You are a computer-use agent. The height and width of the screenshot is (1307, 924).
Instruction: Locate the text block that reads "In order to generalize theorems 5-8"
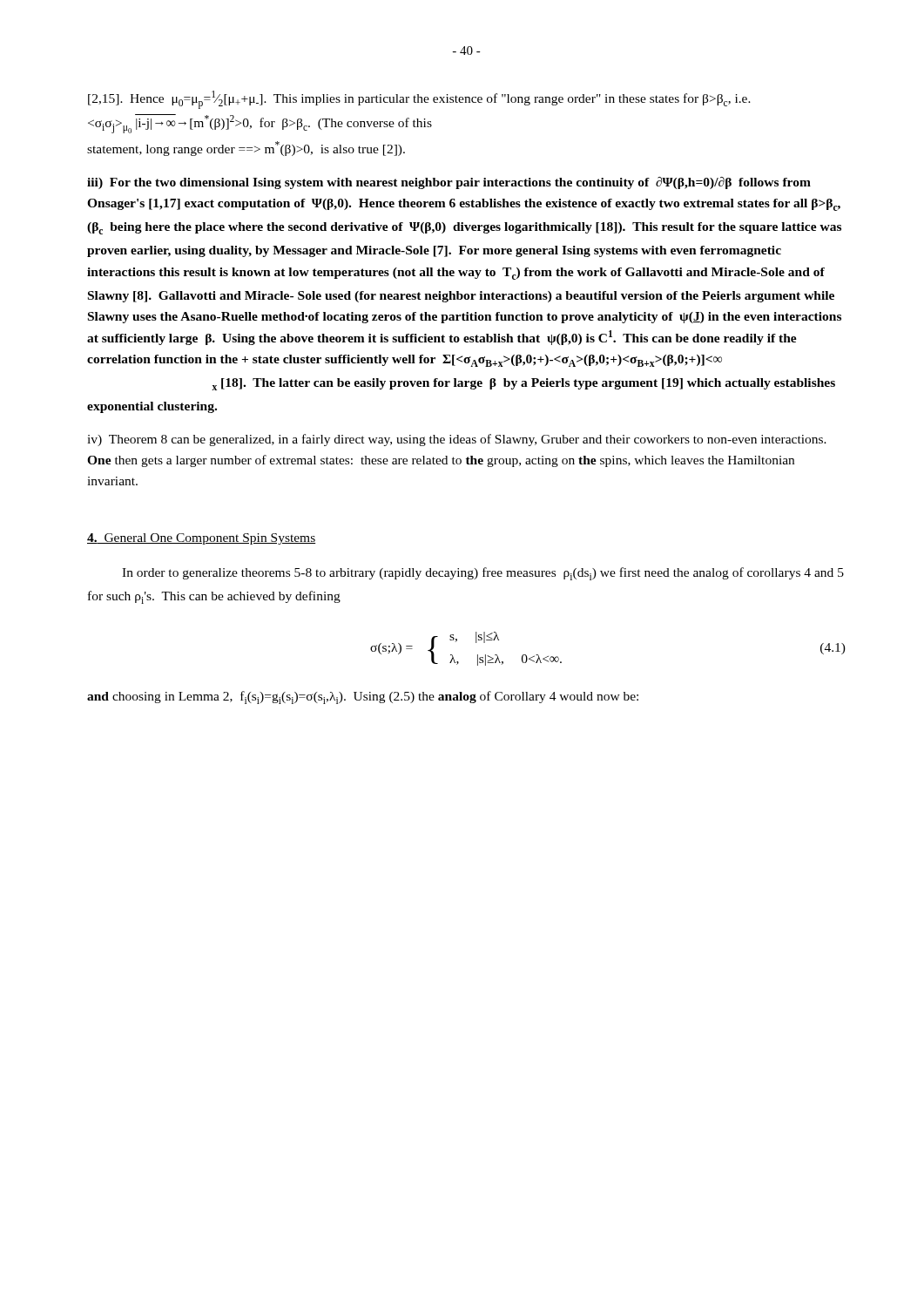click(465, 585)
